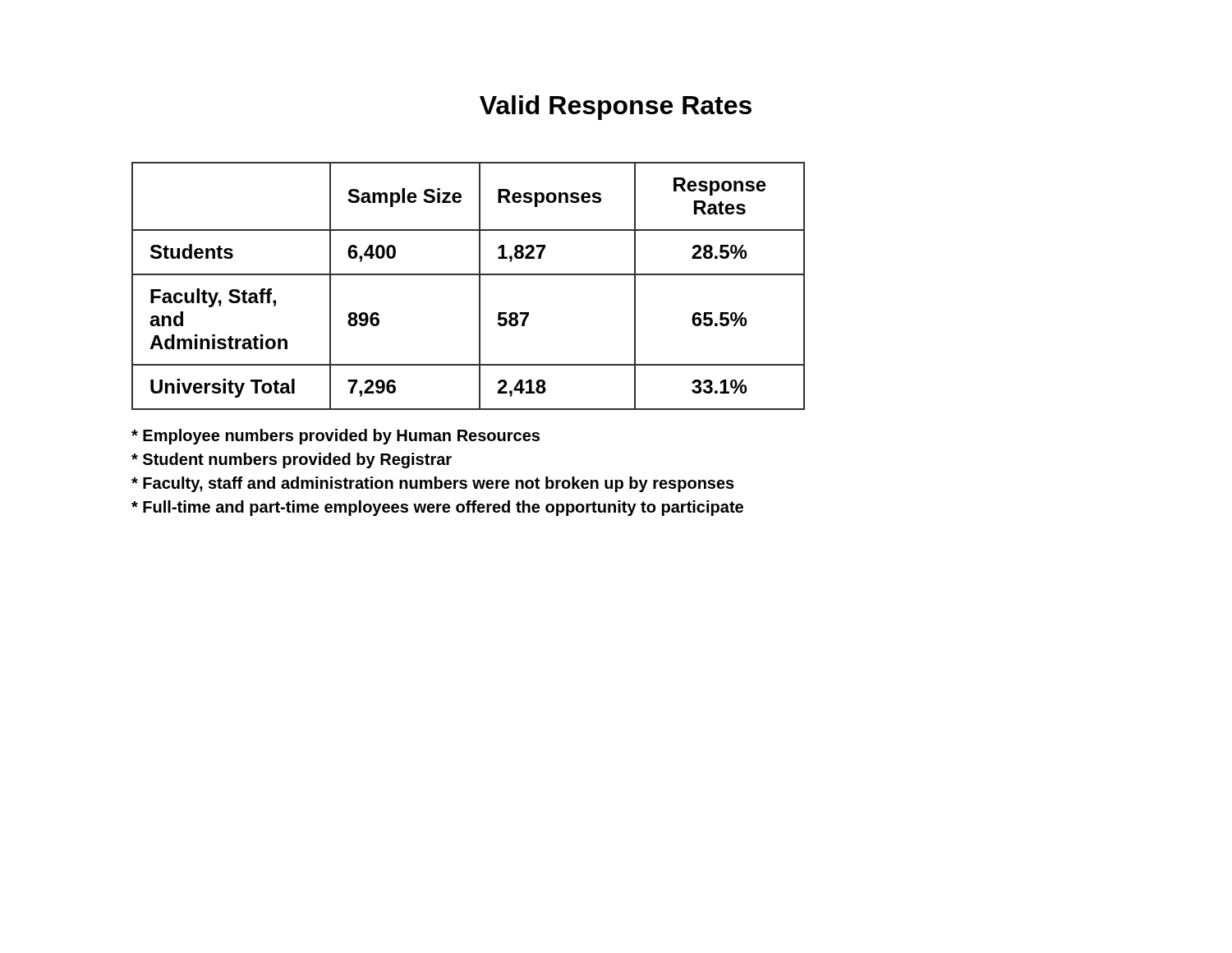This screenshot has width=1232, height=953.
Task: Click on the text starting "Faculty, staff and administration numbers"
Action: [433, 483]
